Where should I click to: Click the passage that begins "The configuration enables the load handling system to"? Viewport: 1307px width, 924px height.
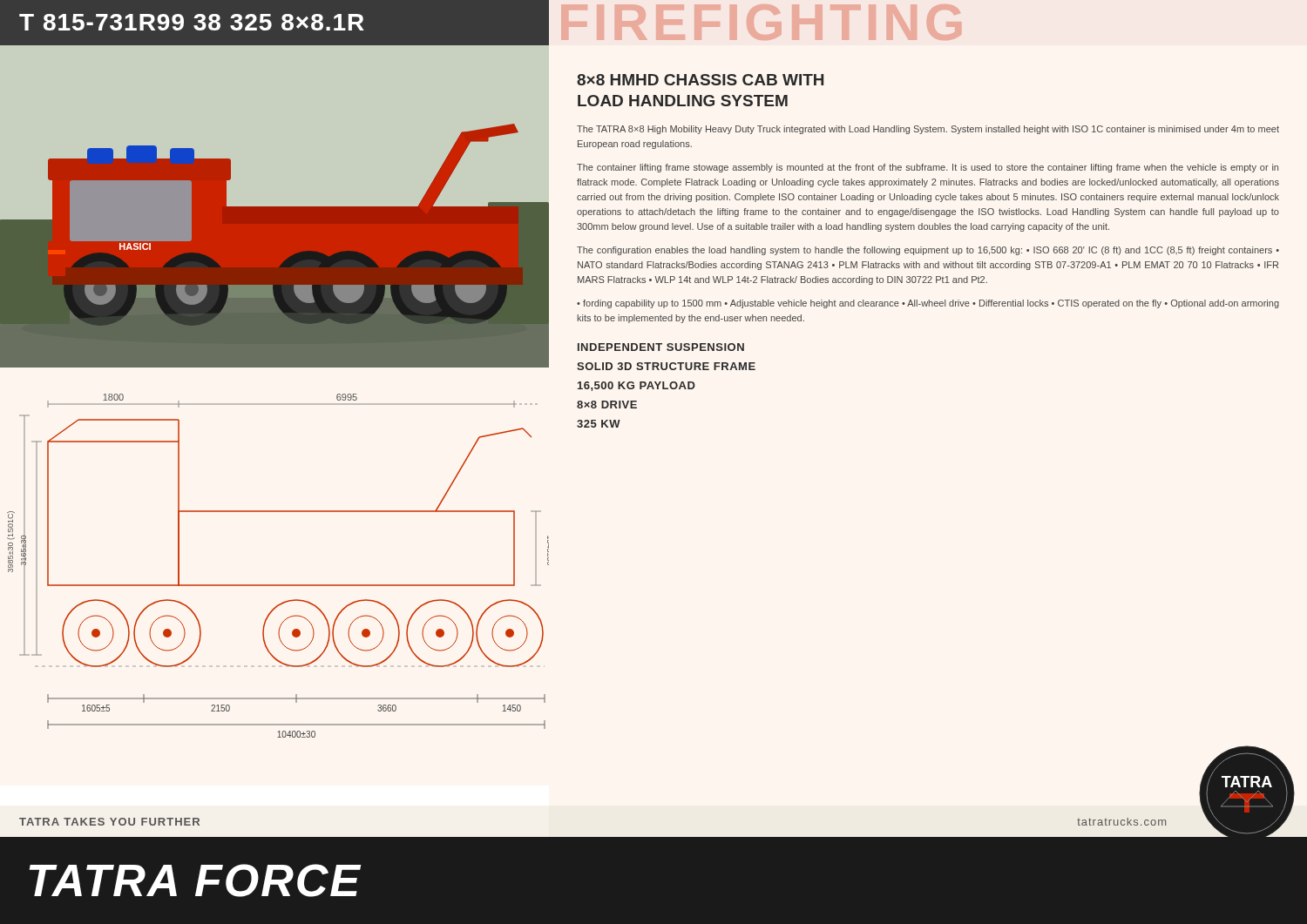click(x=928, y=265)
